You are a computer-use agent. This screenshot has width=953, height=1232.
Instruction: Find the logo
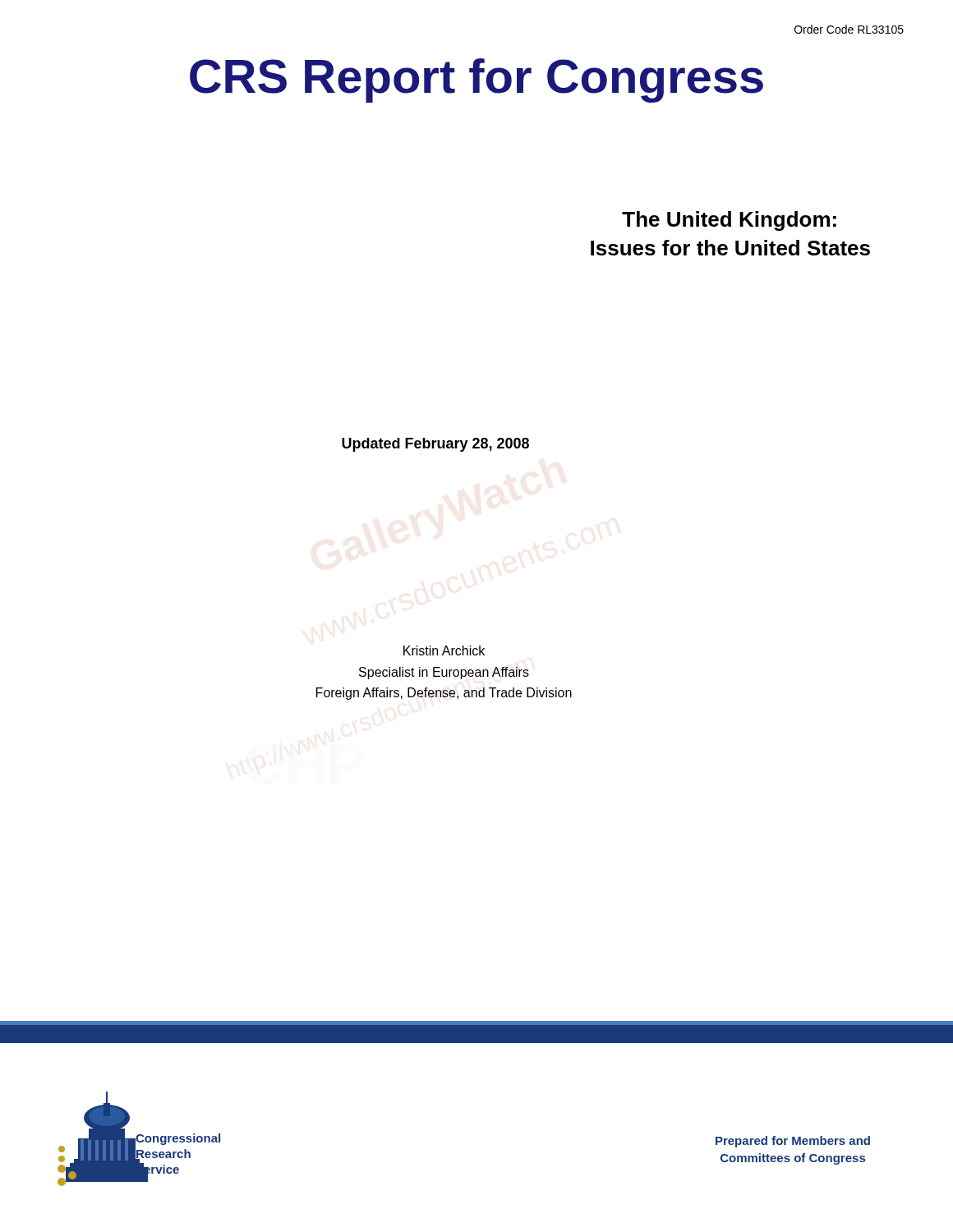click(131, 1144)
